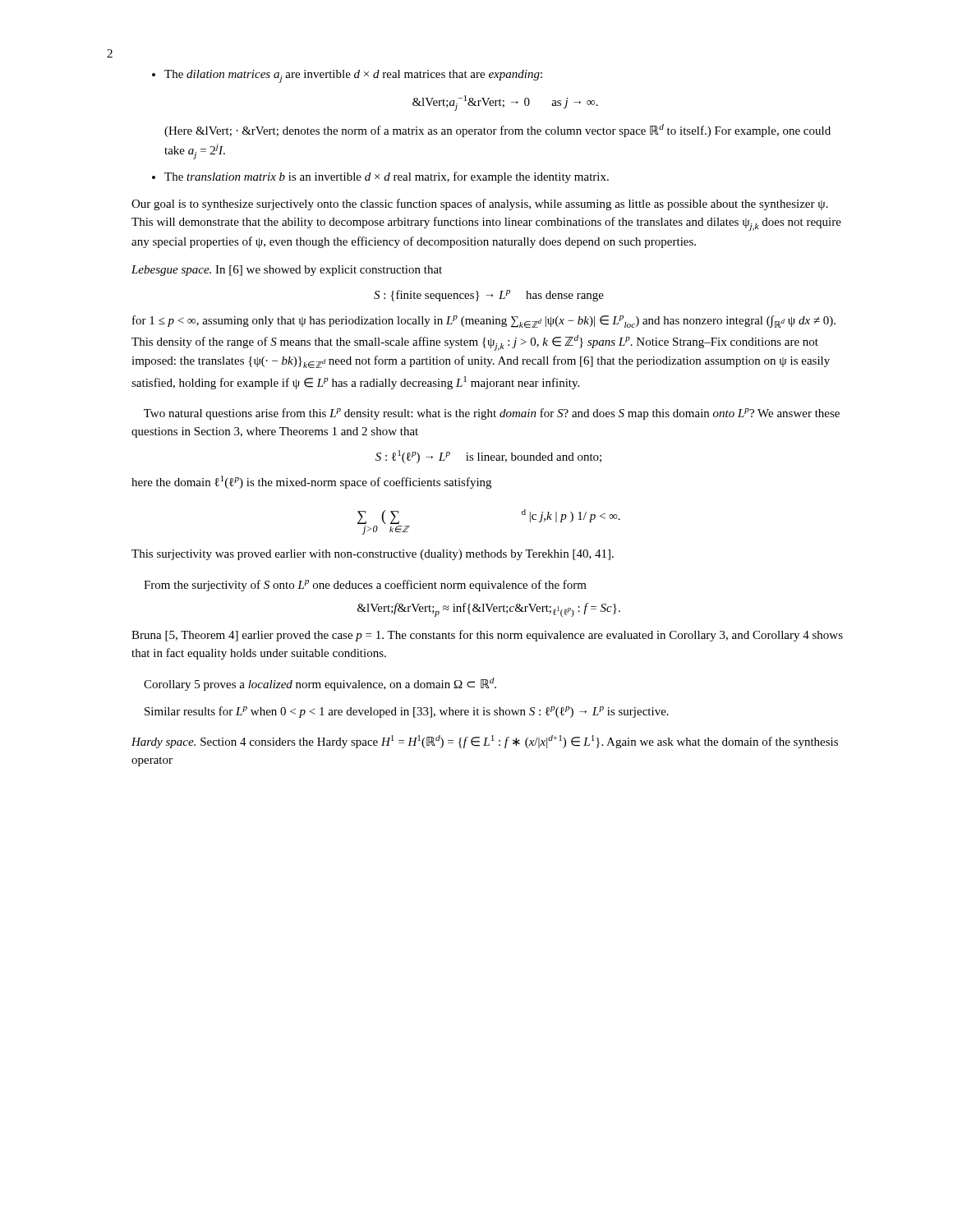Point to the formula beginning "S : ℓ1(ℓp) →"
Screen dimensions: 1232x953
click(489, 455)
